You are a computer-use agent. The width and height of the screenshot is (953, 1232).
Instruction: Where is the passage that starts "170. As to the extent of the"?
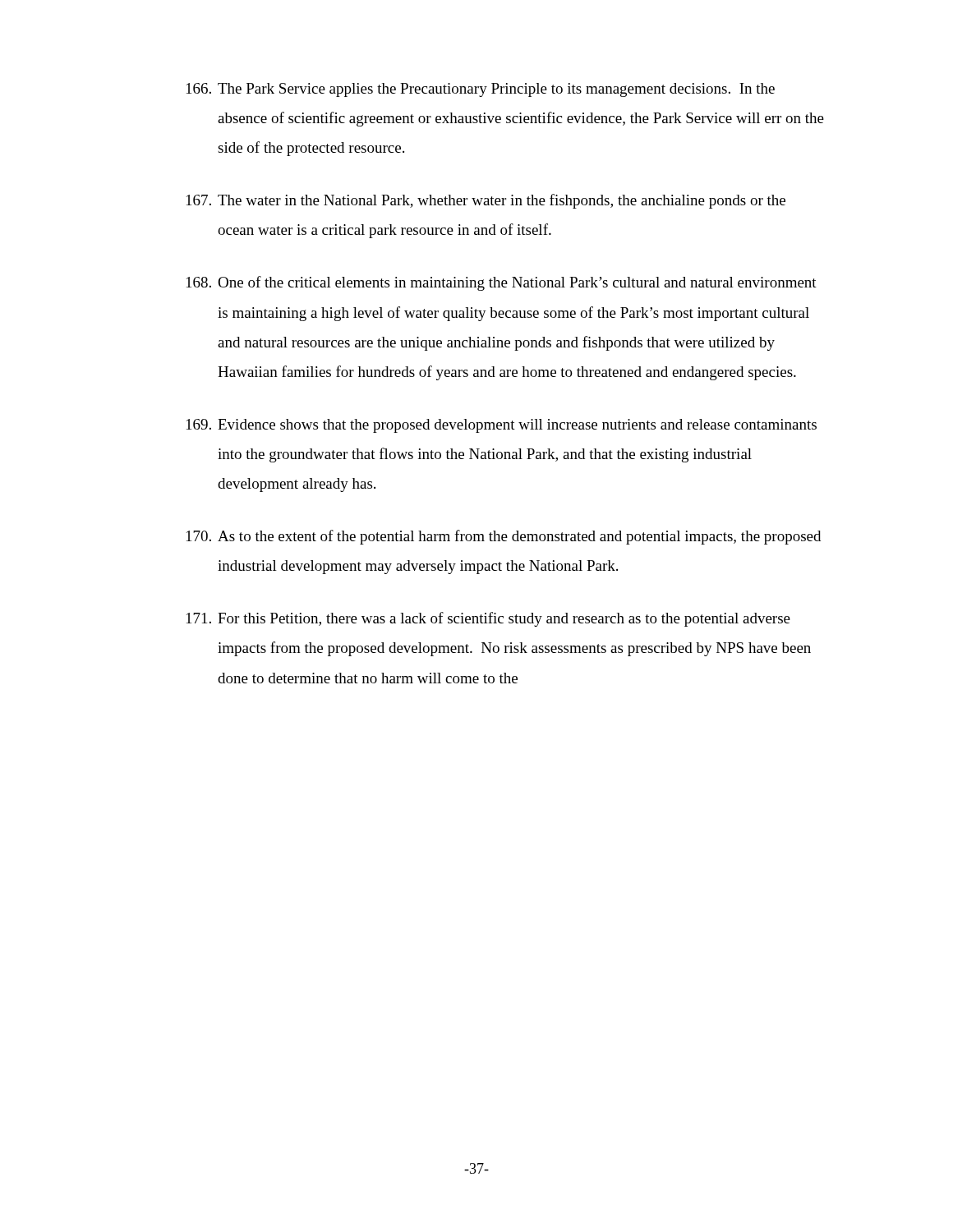(x=476, y=551)
